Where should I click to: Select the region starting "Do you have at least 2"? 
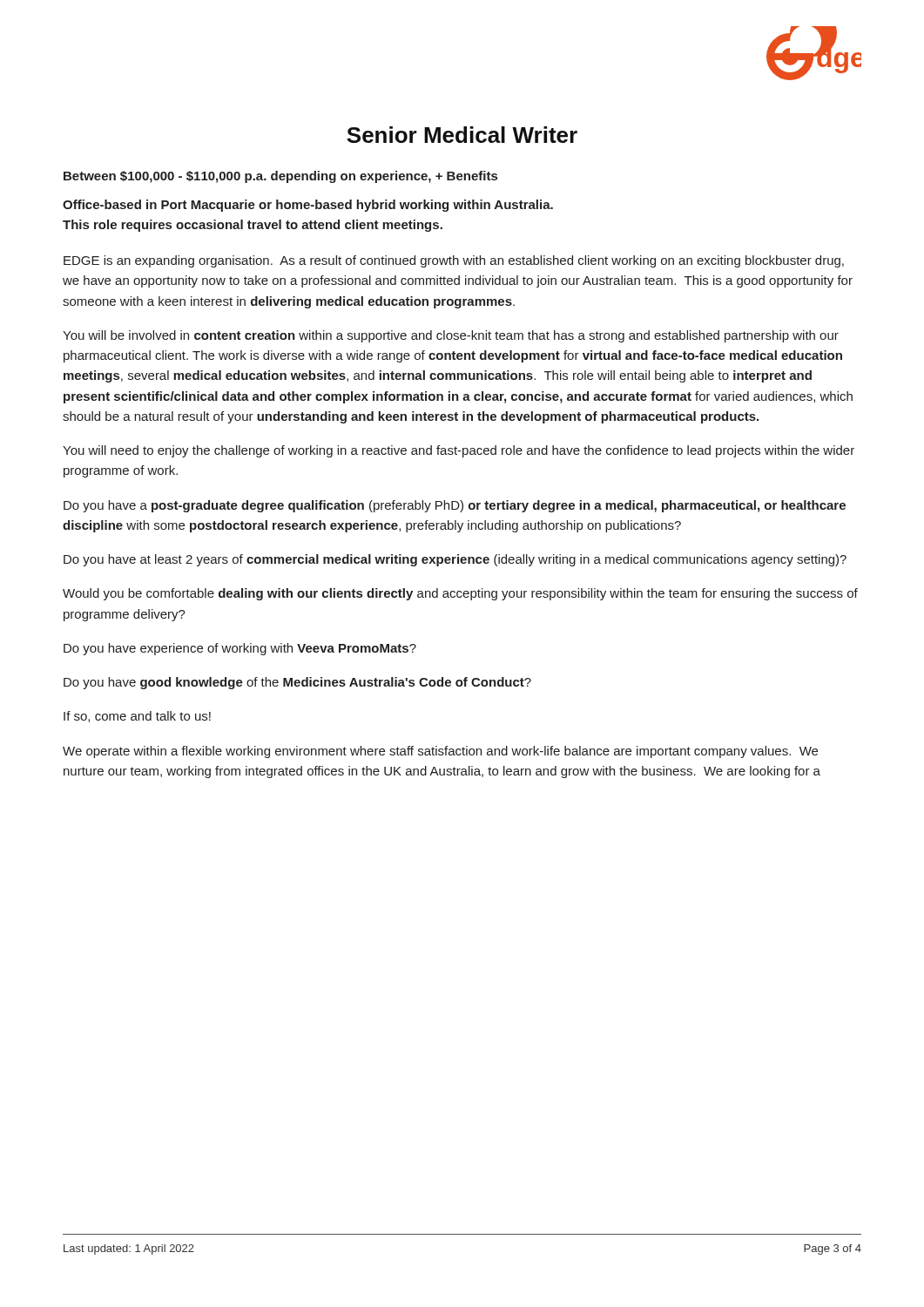click(x=455, y=559)
